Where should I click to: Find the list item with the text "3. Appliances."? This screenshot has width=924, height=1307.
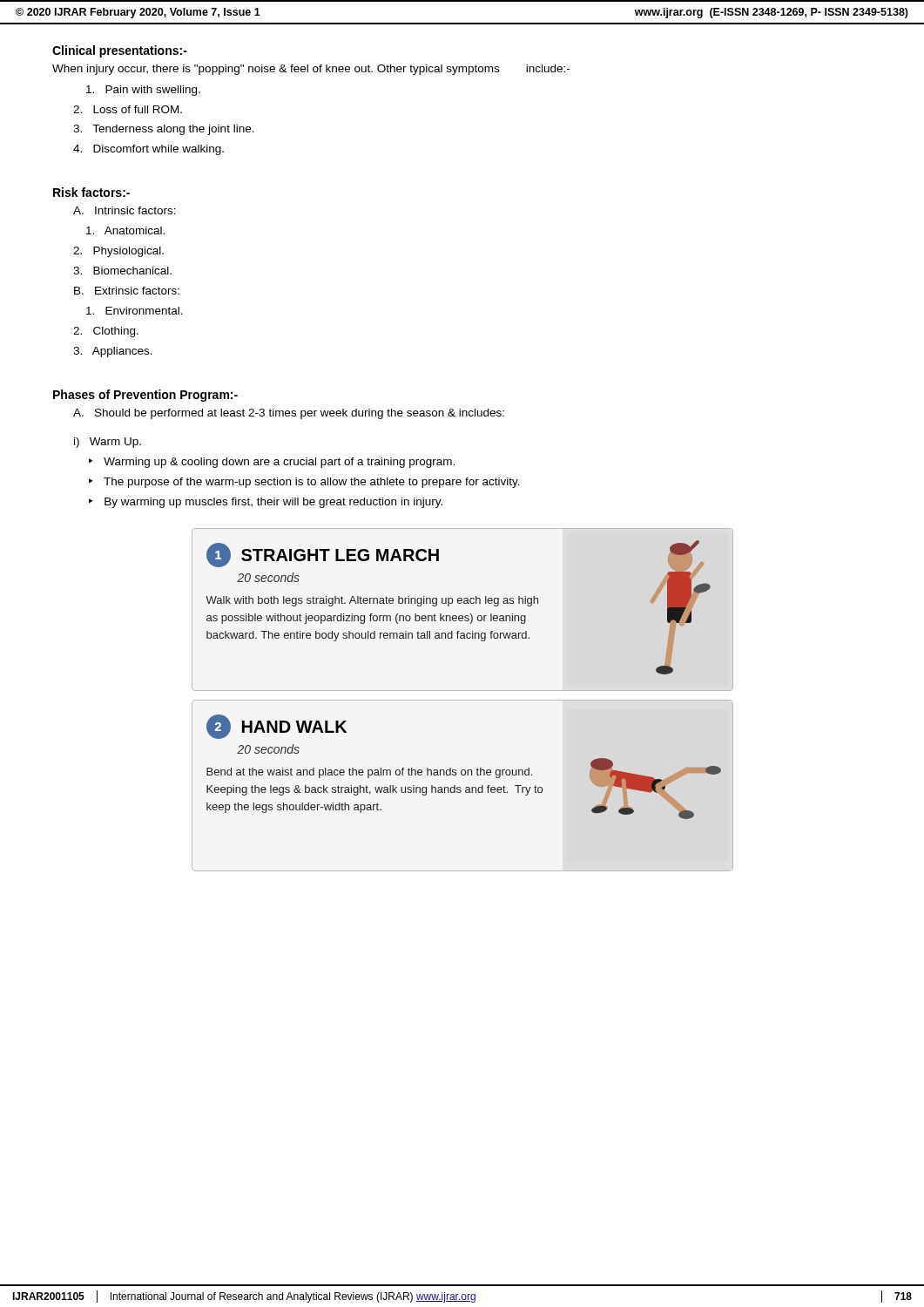click(x=113, y=351)
